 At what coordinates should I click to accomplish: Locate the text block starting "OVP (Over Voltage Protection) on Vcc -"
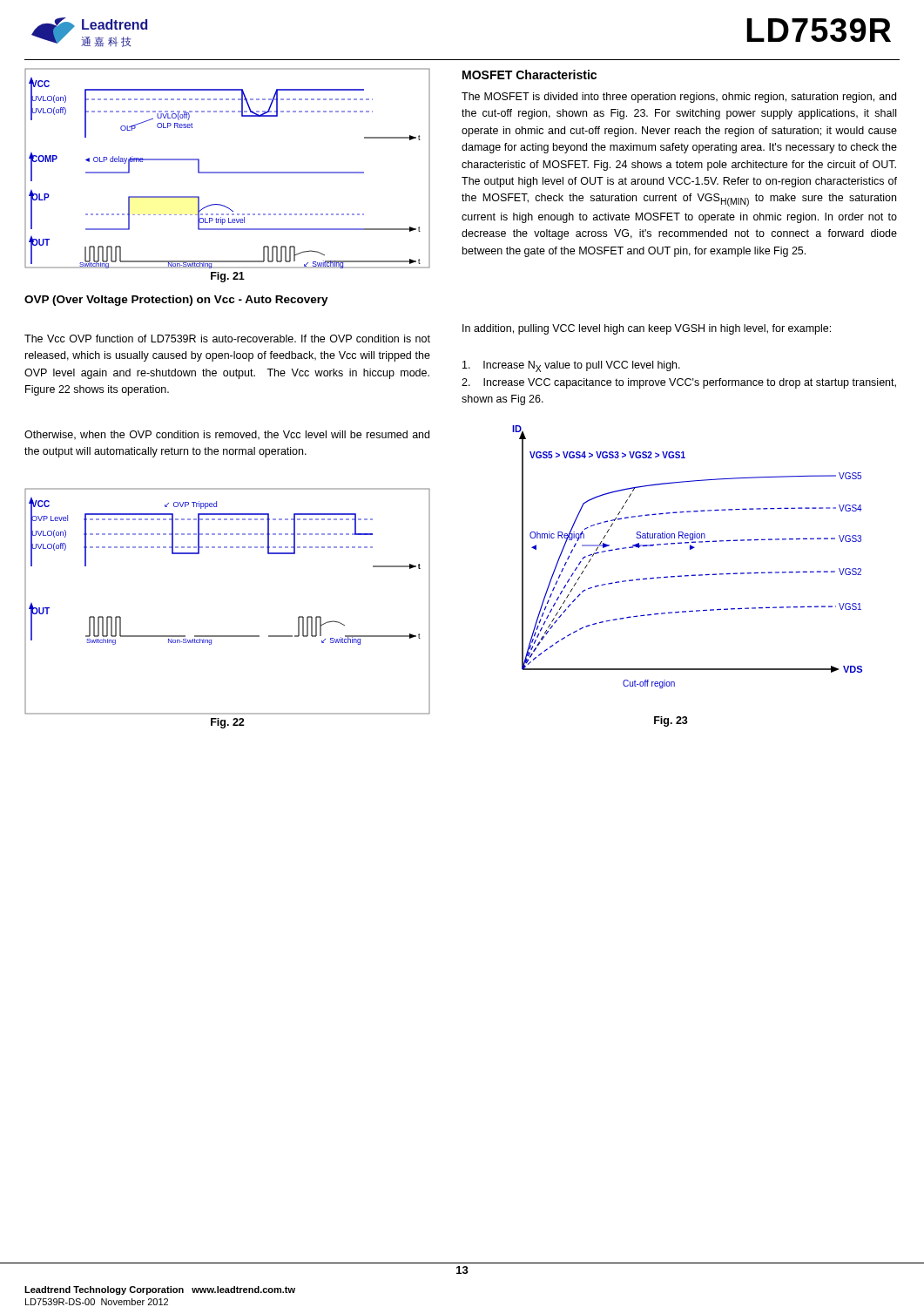tap(176, 299)
